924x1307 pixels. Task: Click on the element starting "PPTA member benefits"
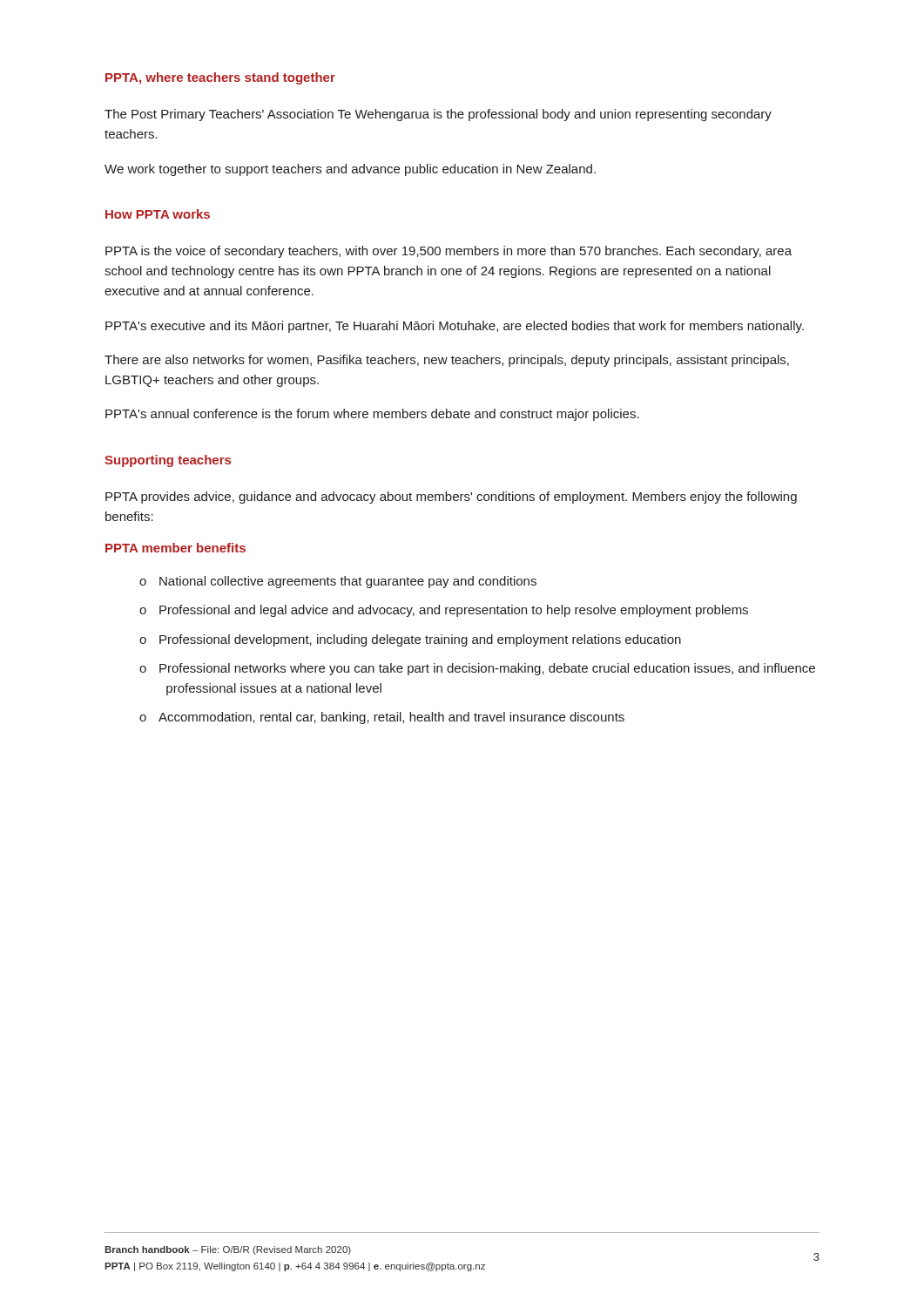(x=175, y=548)
